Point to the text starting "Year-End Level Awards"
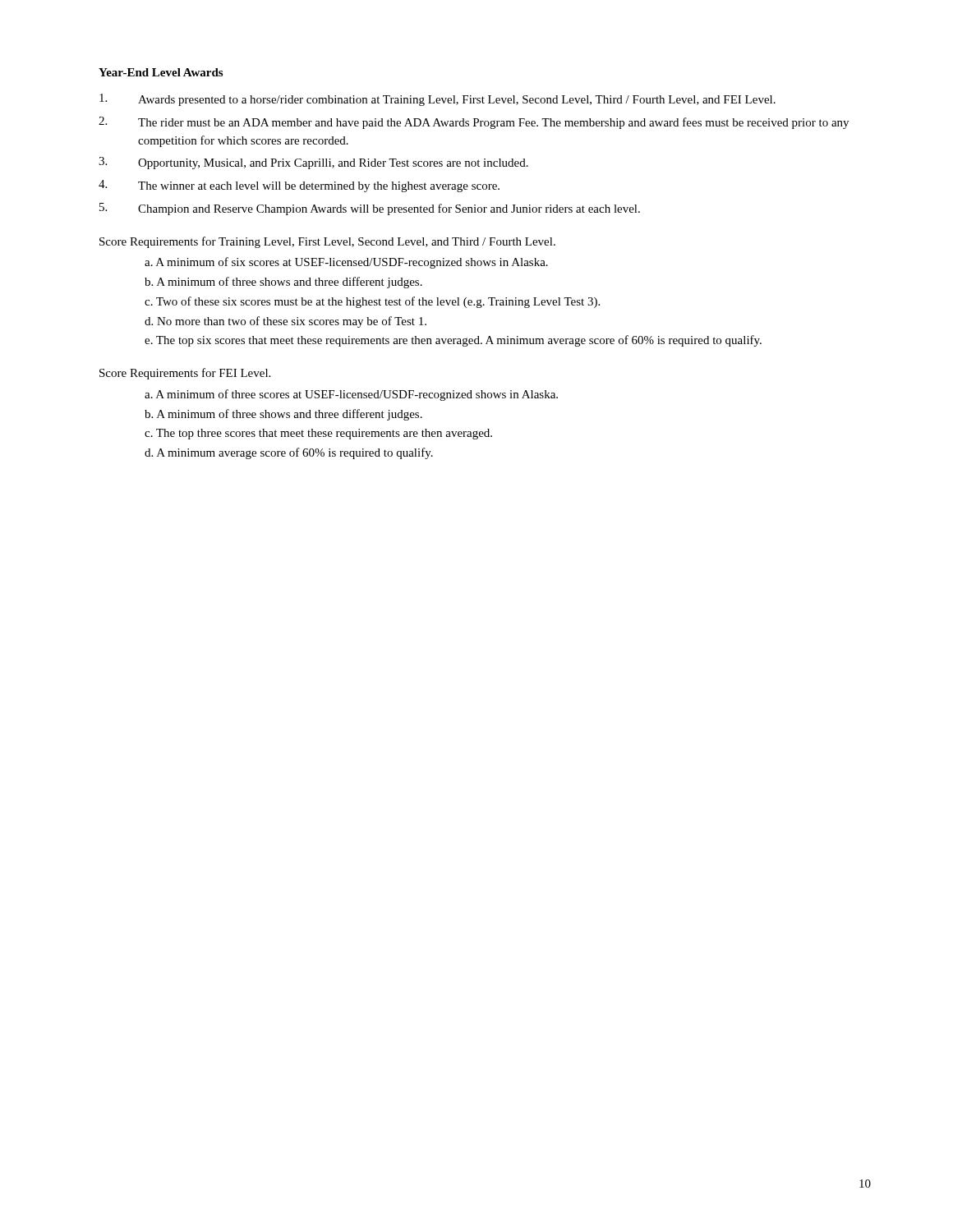This screenshot has height=1232, width=953. (x=161, y=72)
